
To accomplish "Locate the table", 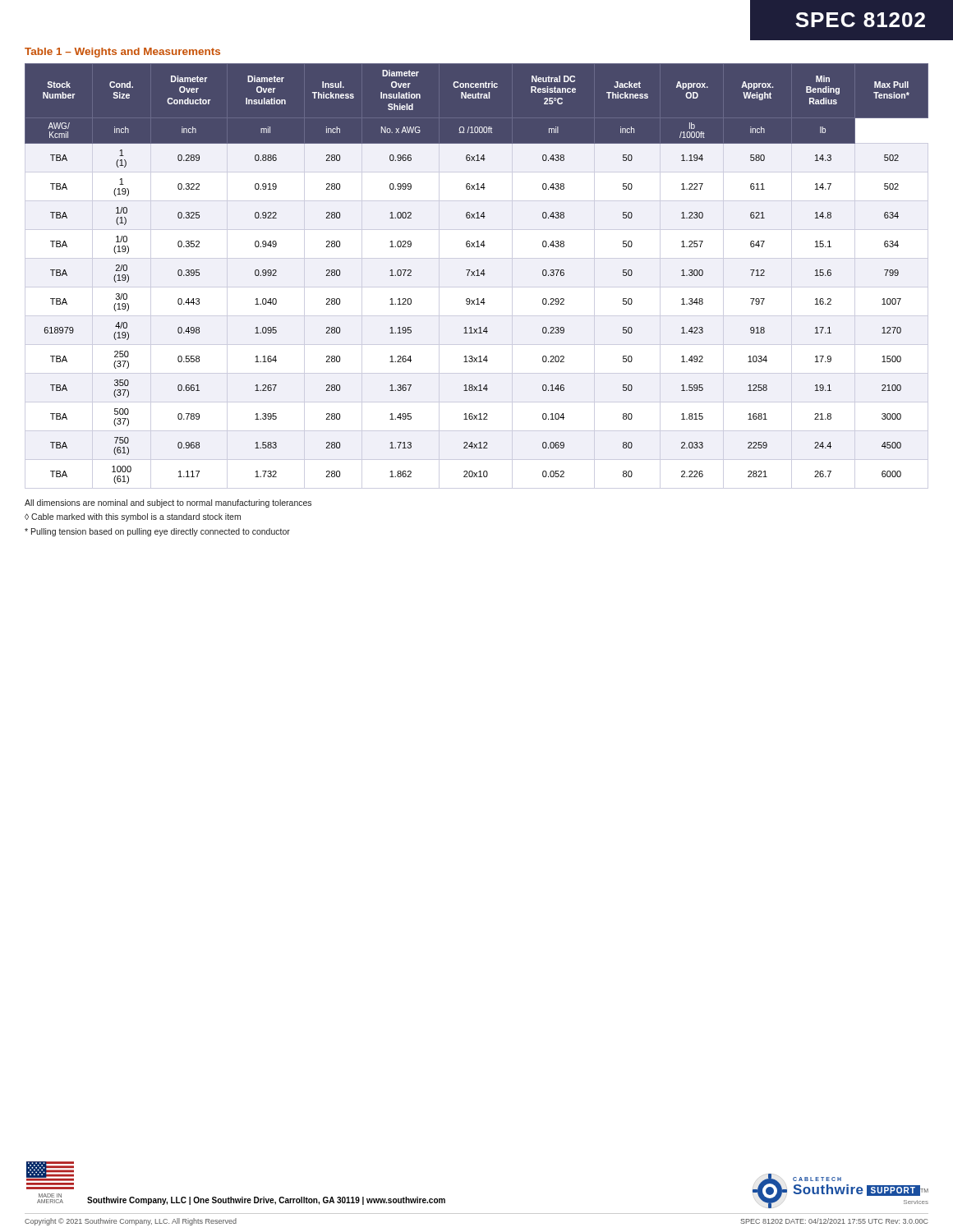I will pyautogui.click(x=476, y=276).
